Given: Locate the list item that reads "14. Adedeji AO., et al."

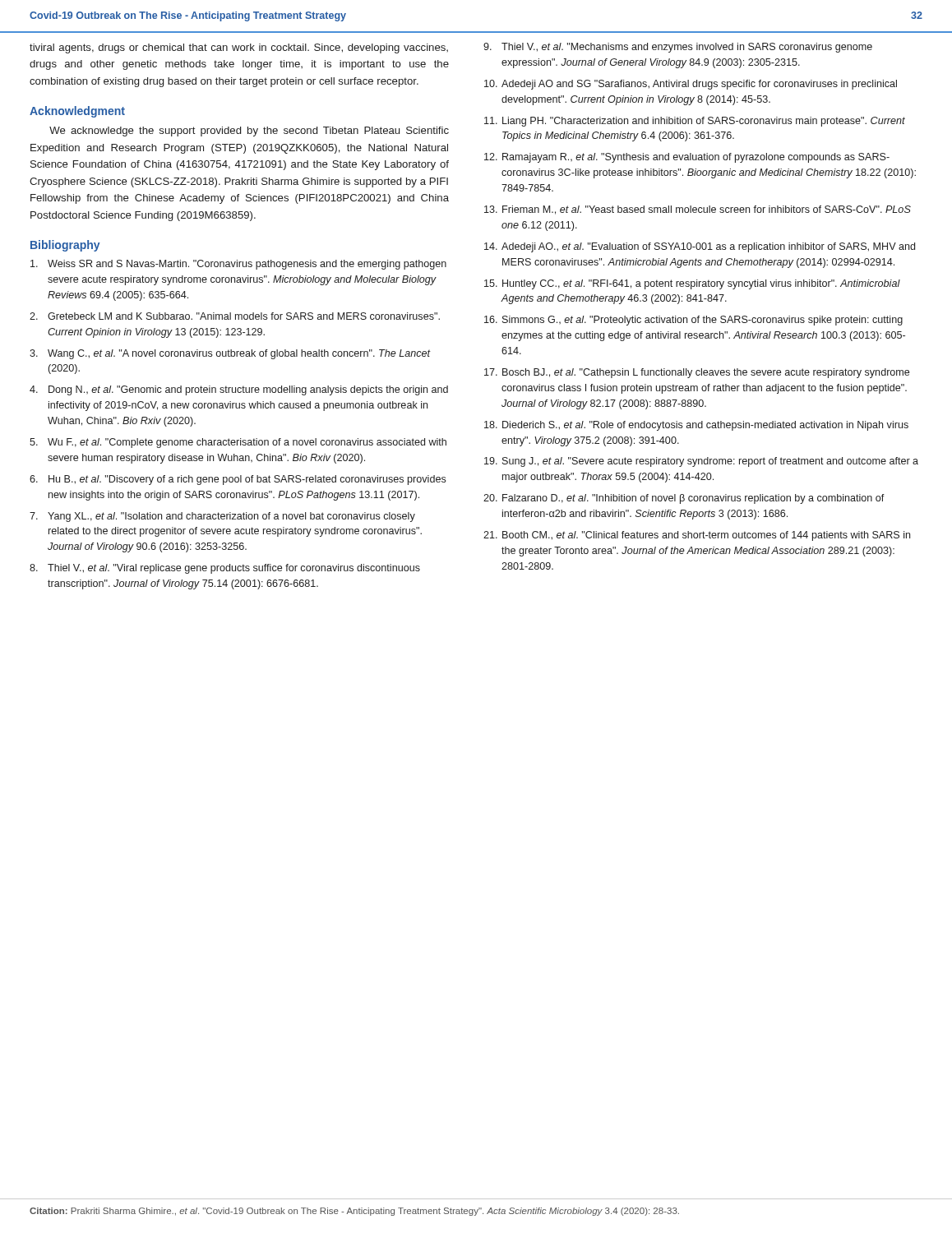Looking at the screenshot, I should (703, 255).
